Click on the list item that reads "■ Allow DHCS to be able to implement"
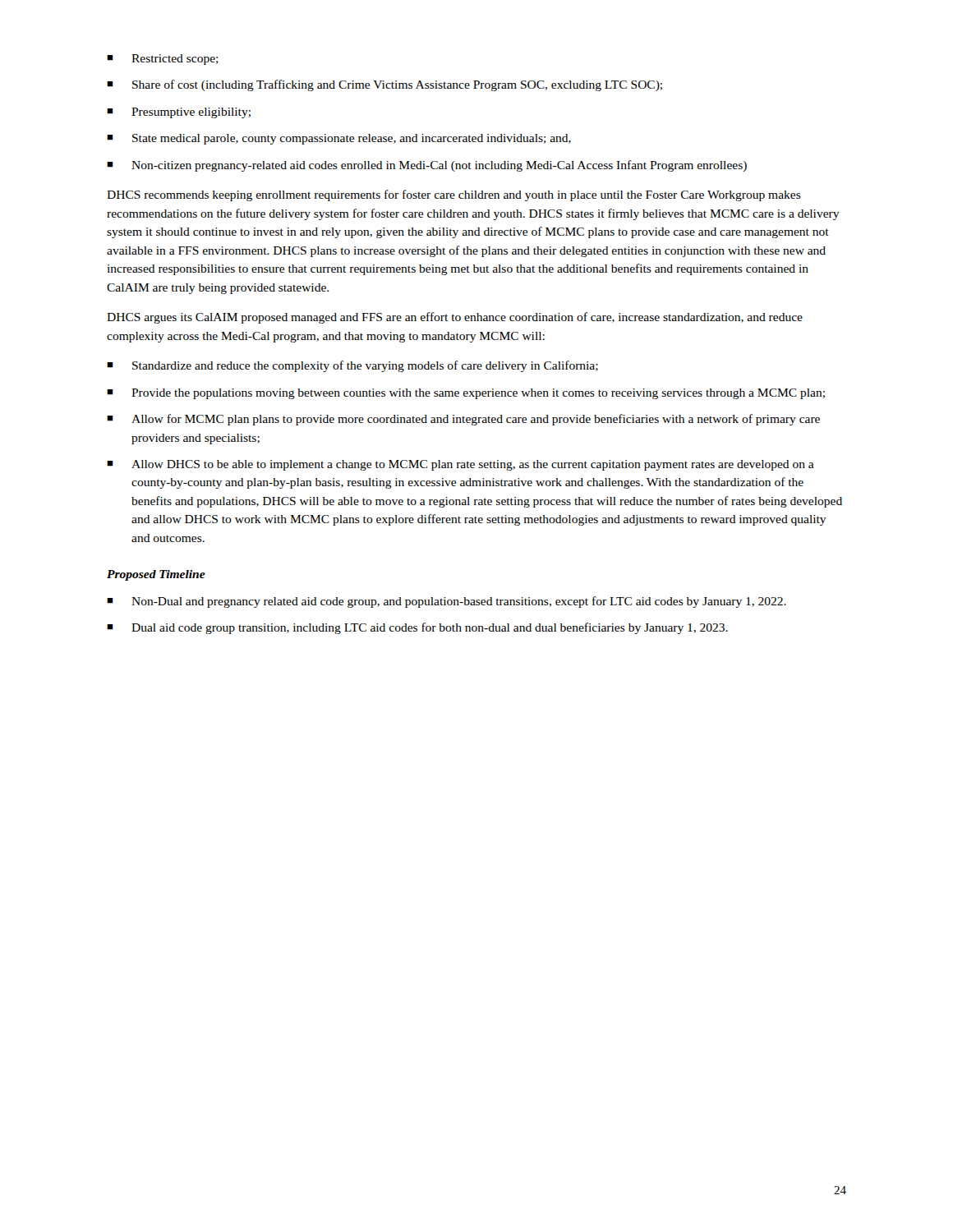953x1232 pixels. click(476, 501)
